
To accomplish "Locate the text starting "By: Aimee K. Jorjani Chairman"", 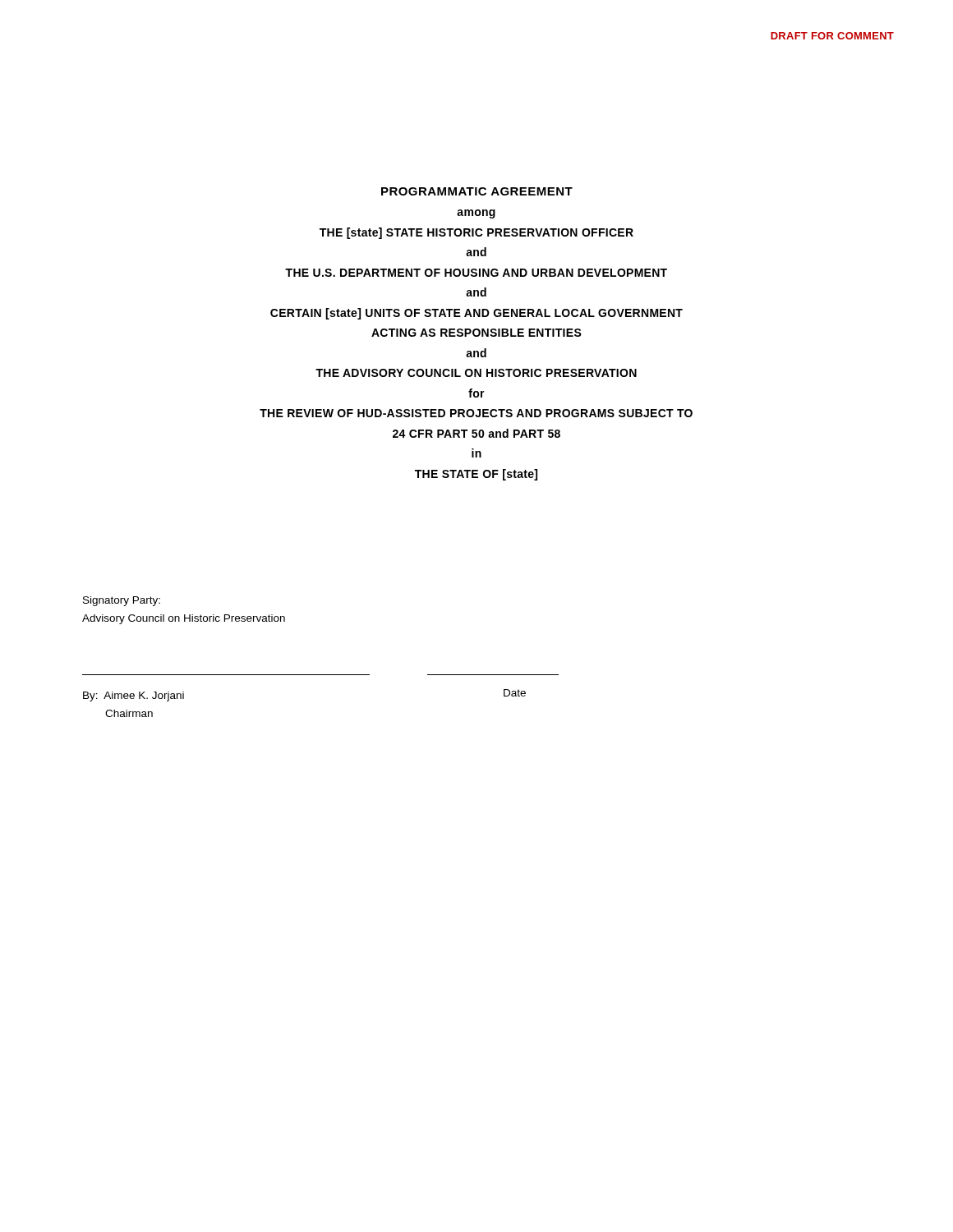I will [133, 705].
